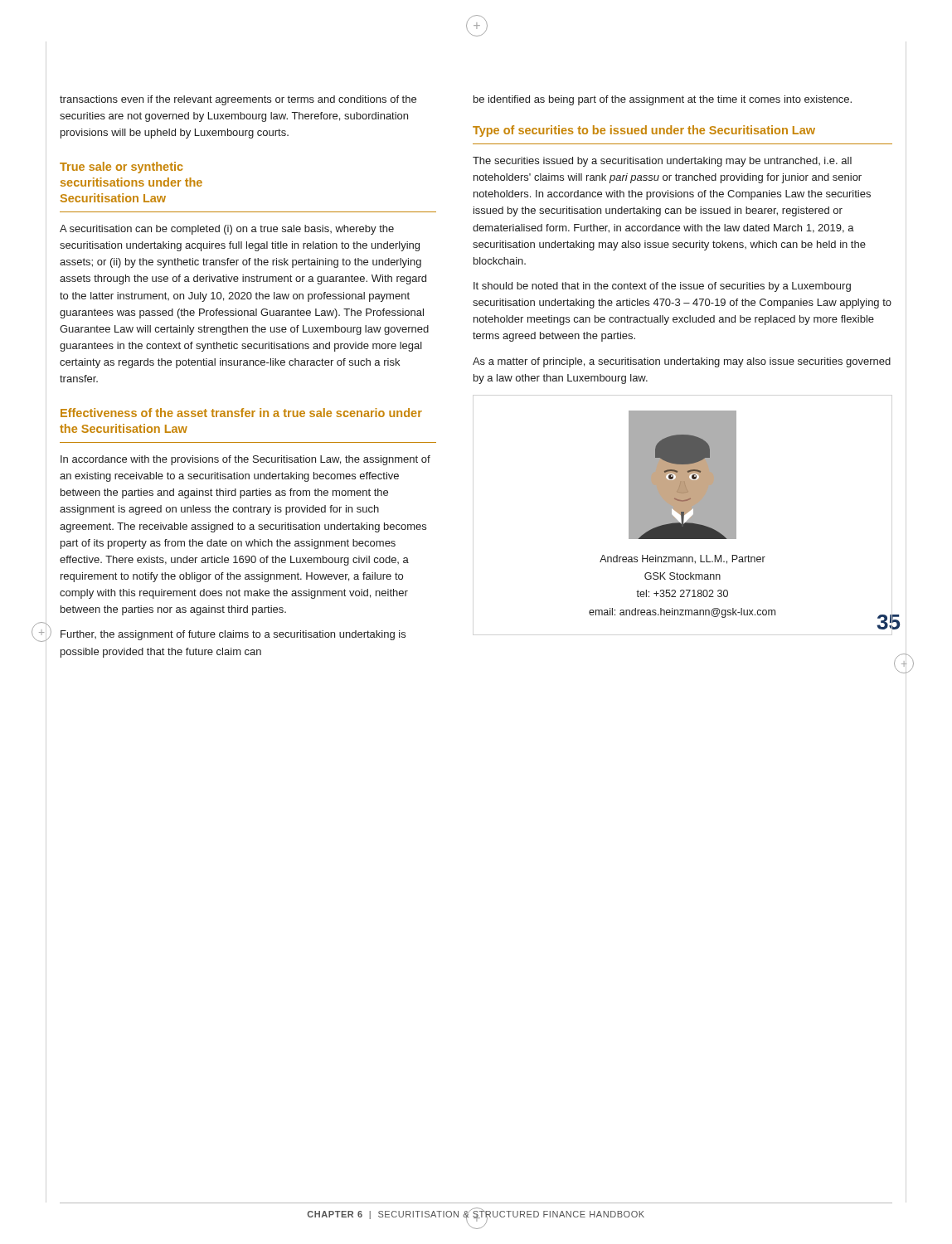
Task: Locate the text block that reads "be identified as being part"
Action: (663, 99)
